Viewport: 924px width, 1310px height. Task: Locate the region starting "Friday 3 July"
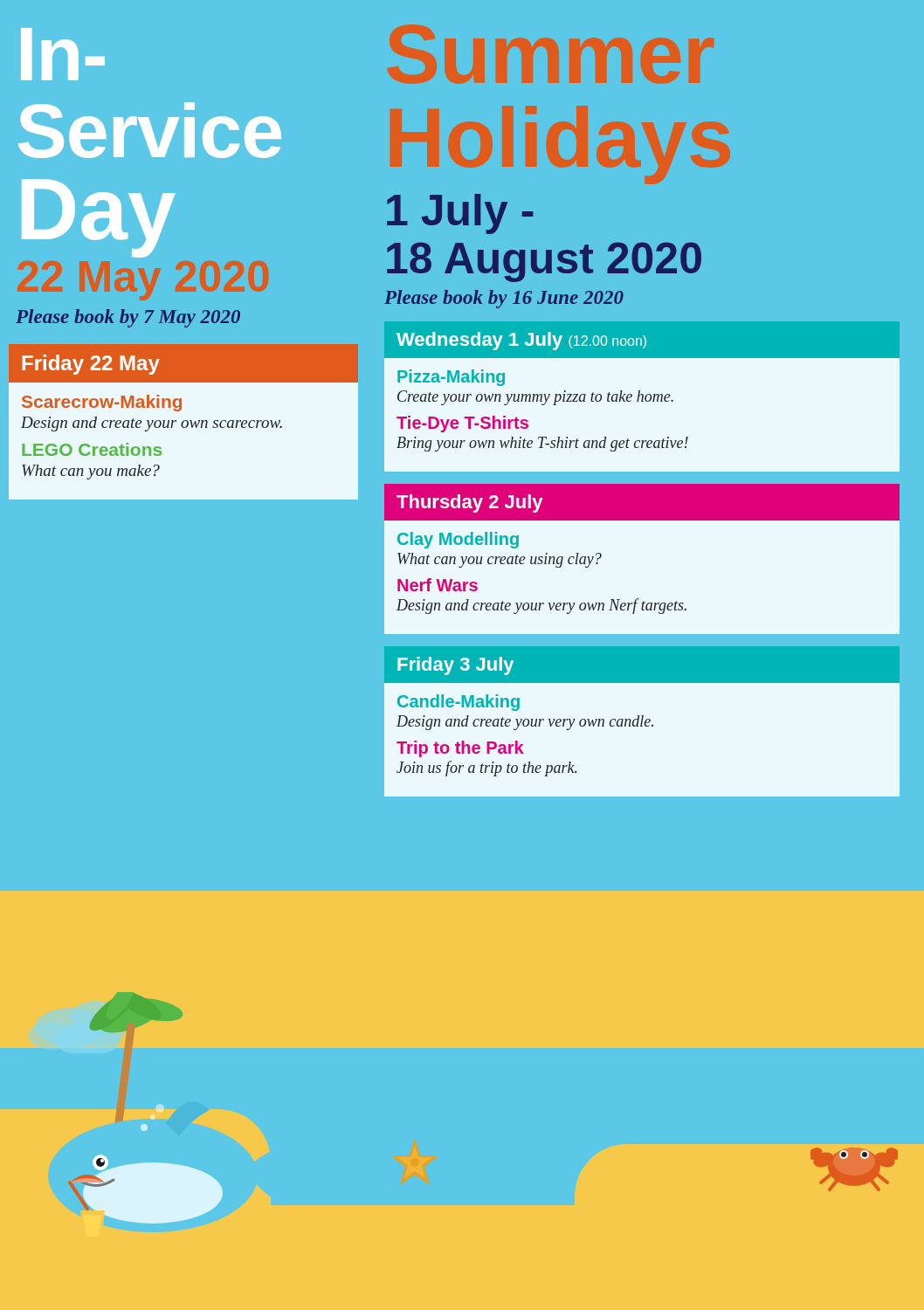(x=455, y=666)
